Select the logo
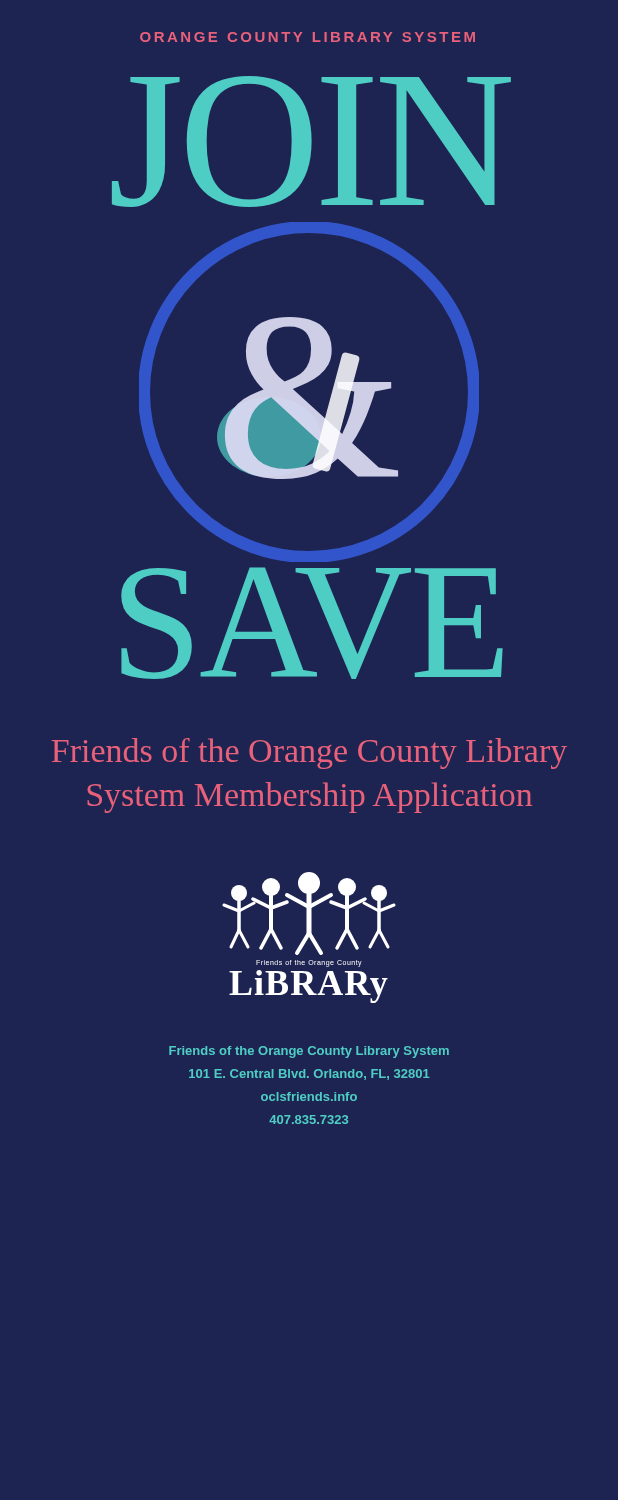The height and width of the screenshot is (1500, 618). point(309,933)
